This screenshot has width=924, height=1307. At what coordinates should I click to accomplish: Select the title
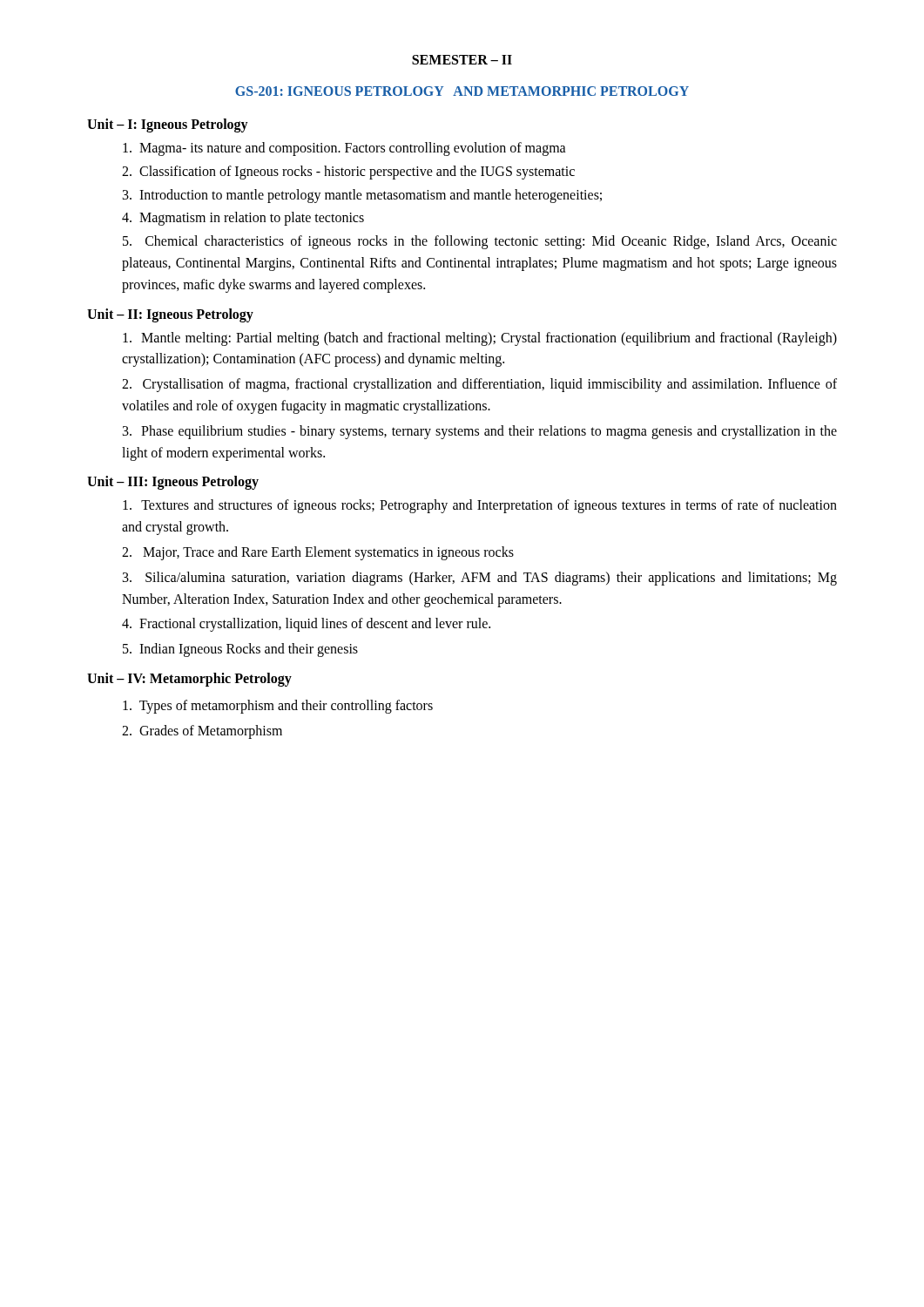[462, 60]
